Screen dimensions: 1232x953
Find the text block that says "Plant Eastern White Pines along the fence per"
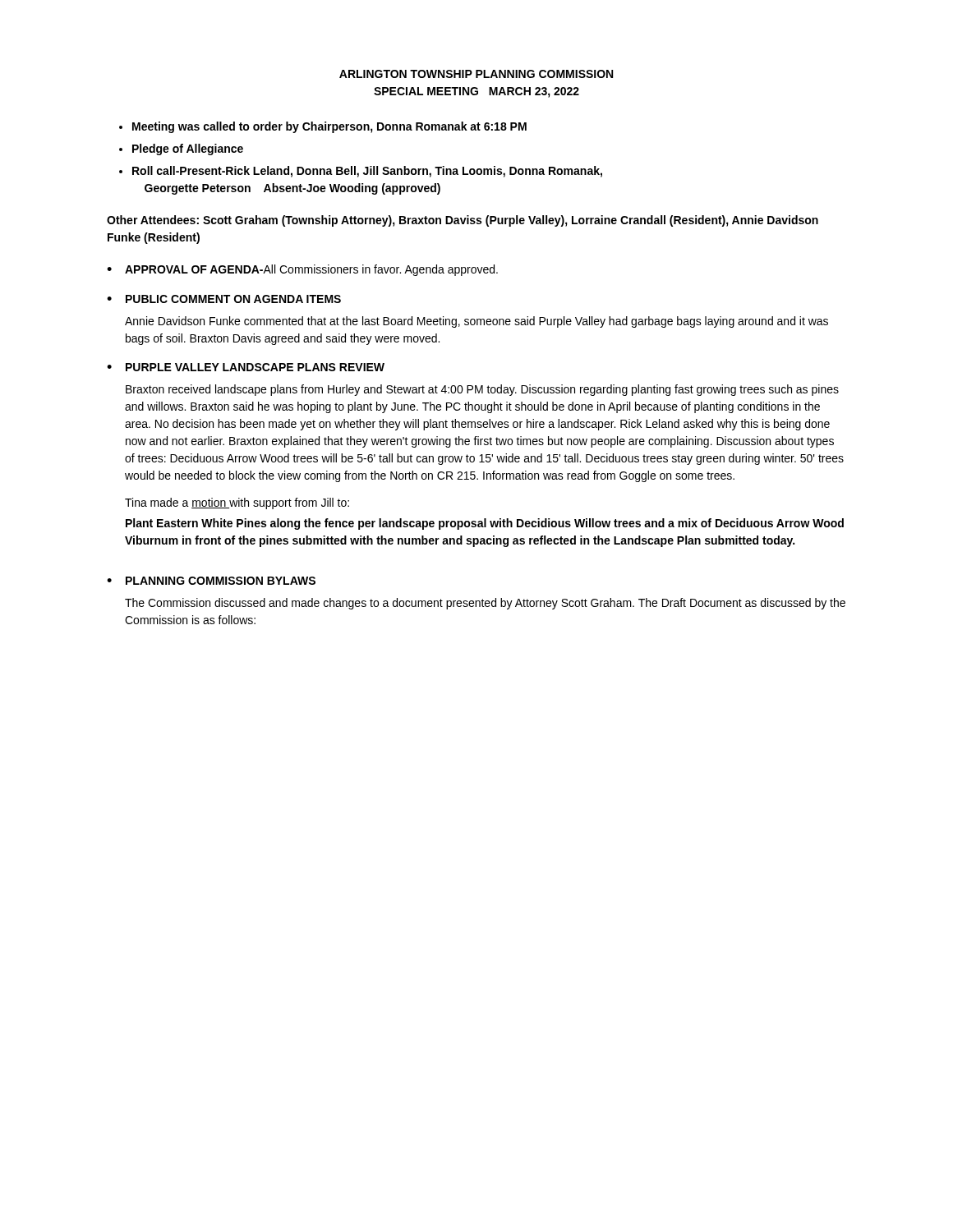(485, 532)
